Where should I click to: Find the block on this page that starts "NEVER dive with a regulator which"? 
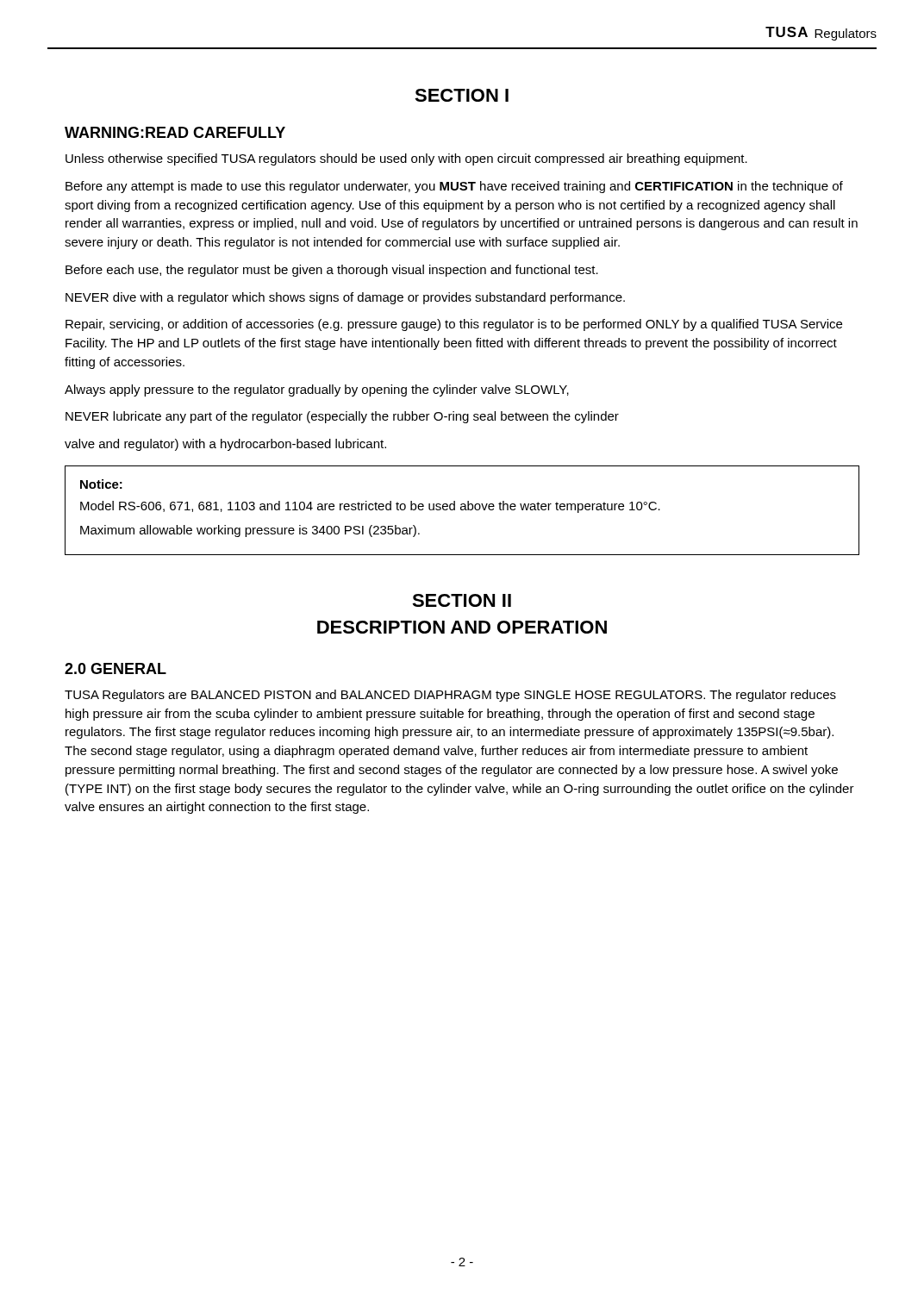(x=345, y=297)
